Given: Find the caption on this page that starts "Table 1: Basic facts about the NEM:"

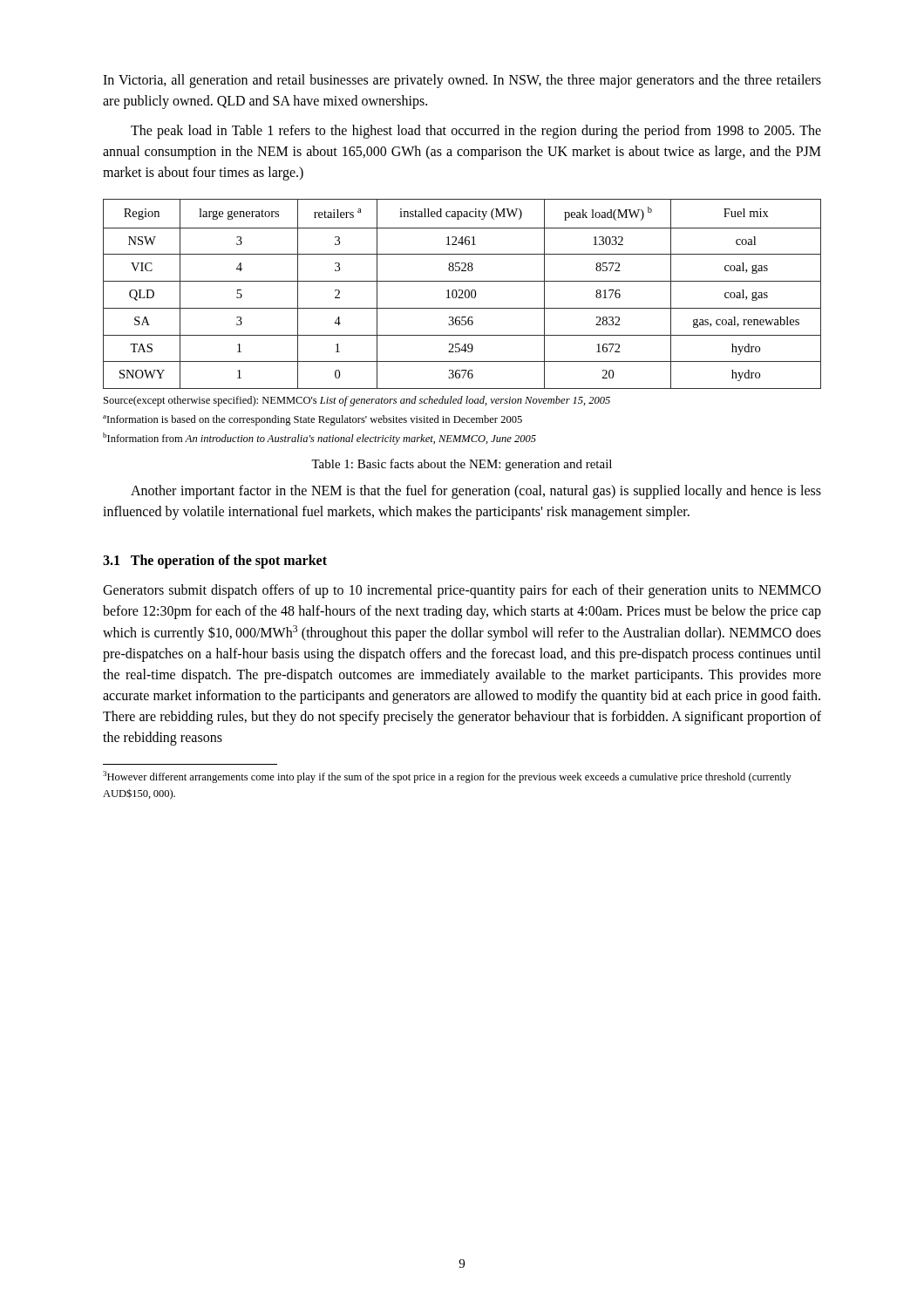Looking at the screenshot, I should tap(462, 464).
